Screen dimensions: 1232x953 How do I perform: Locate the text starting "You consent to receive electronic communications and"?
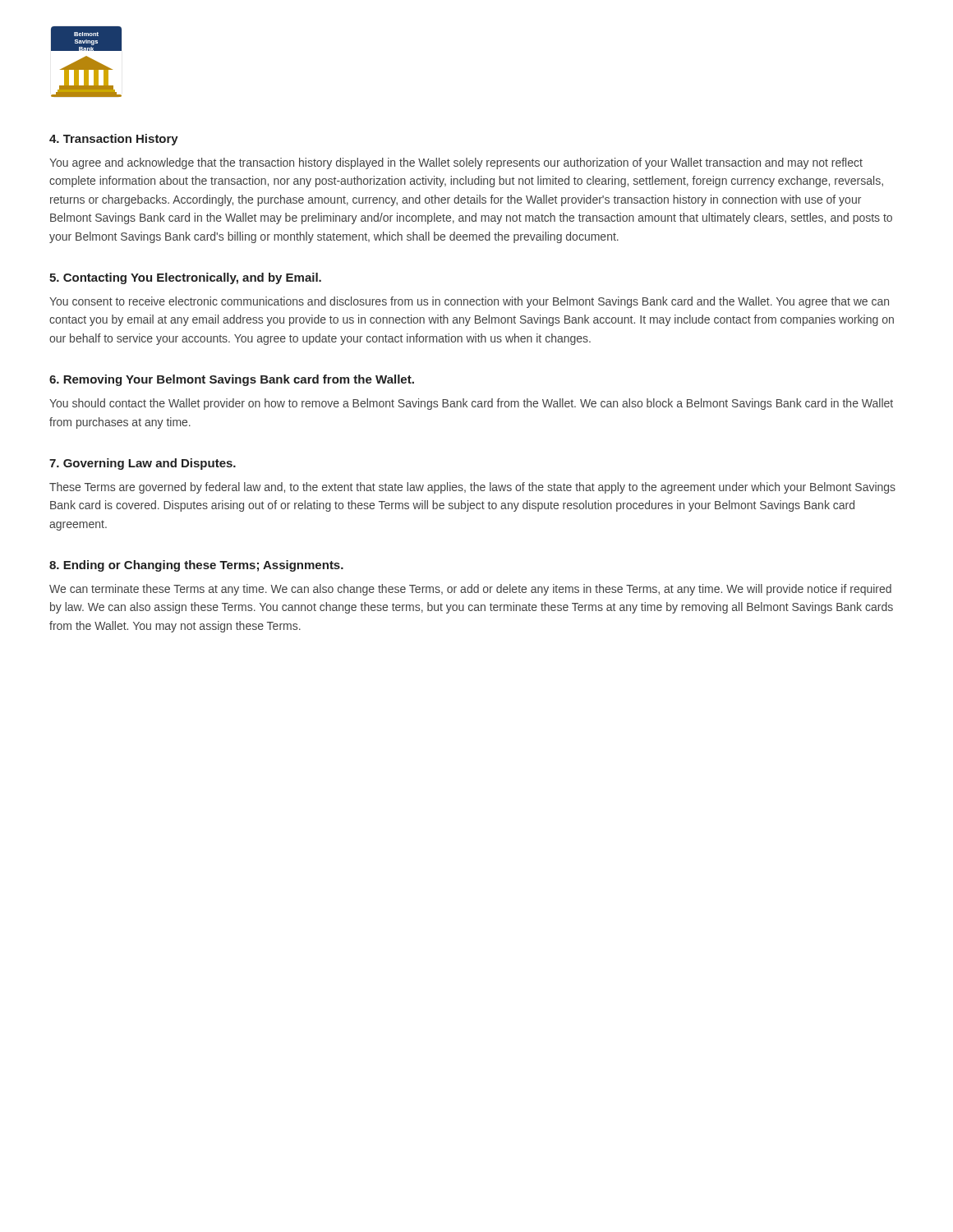tap(472, 320)
